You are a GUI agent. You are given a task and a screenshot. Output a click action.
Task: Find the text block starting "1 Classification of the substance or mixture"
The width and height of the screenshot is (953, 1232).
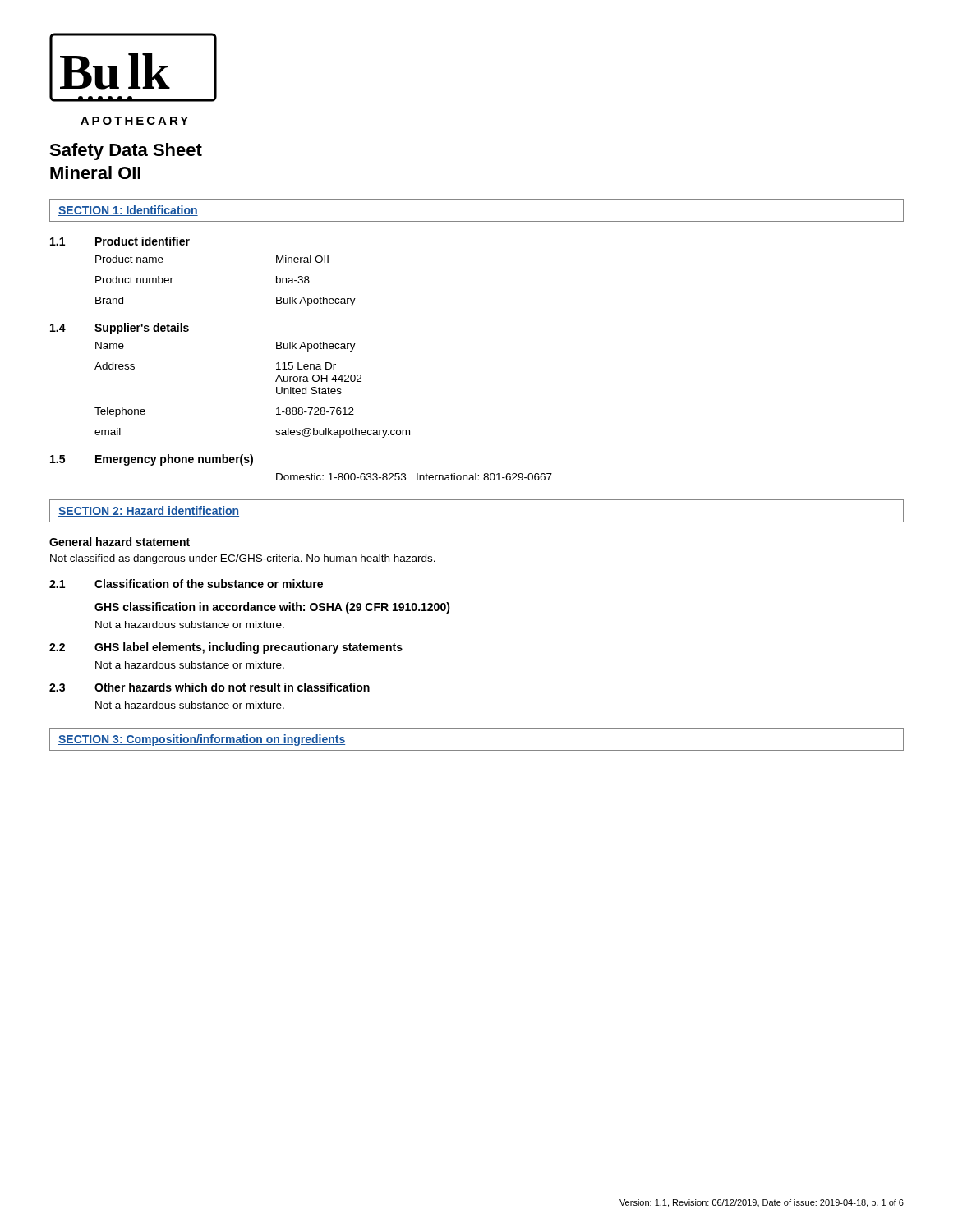click(x=186, y=584)
